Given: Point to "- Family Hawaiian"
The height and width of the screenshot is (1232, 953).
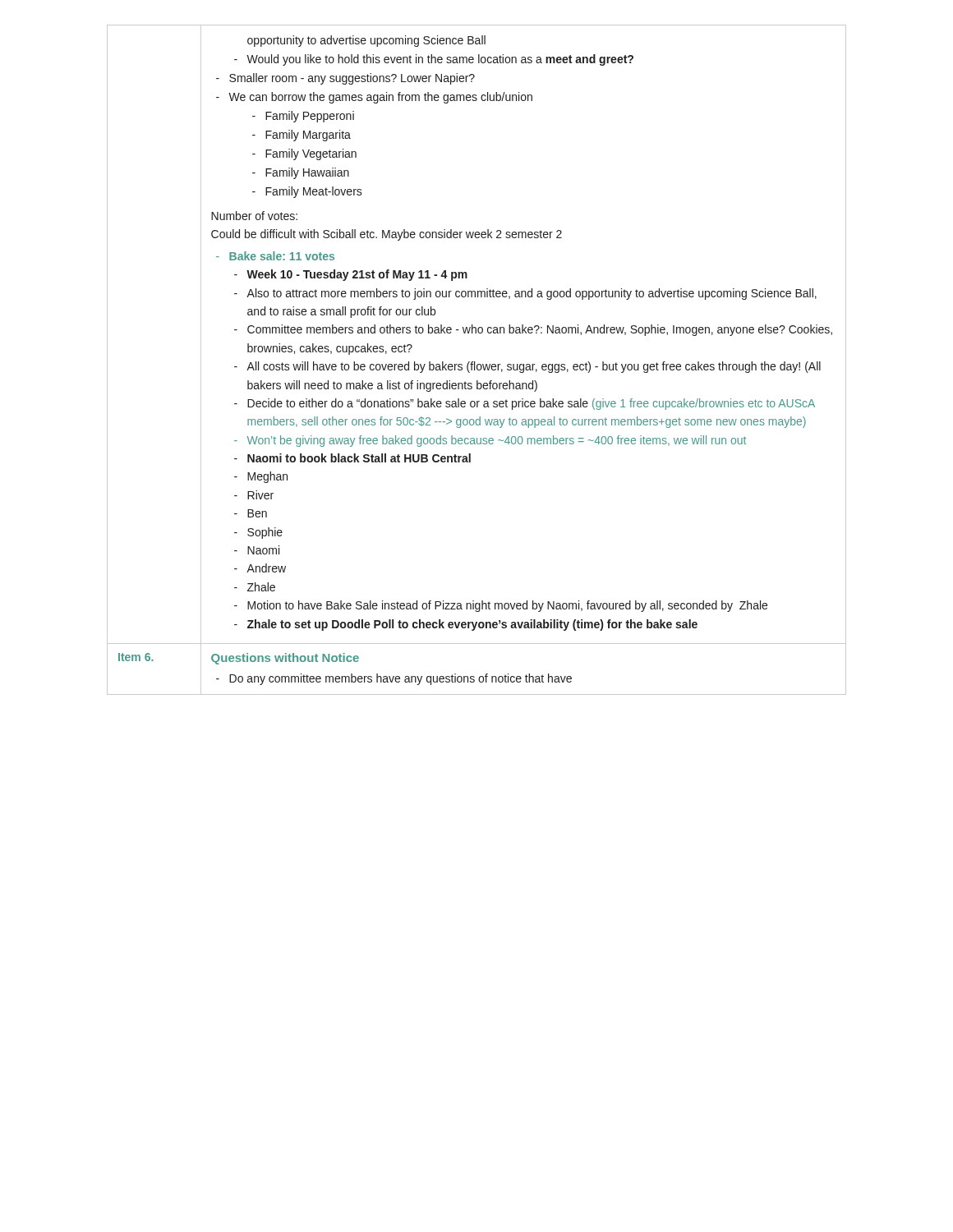Looking at the screenshot, I should [301, 173].
